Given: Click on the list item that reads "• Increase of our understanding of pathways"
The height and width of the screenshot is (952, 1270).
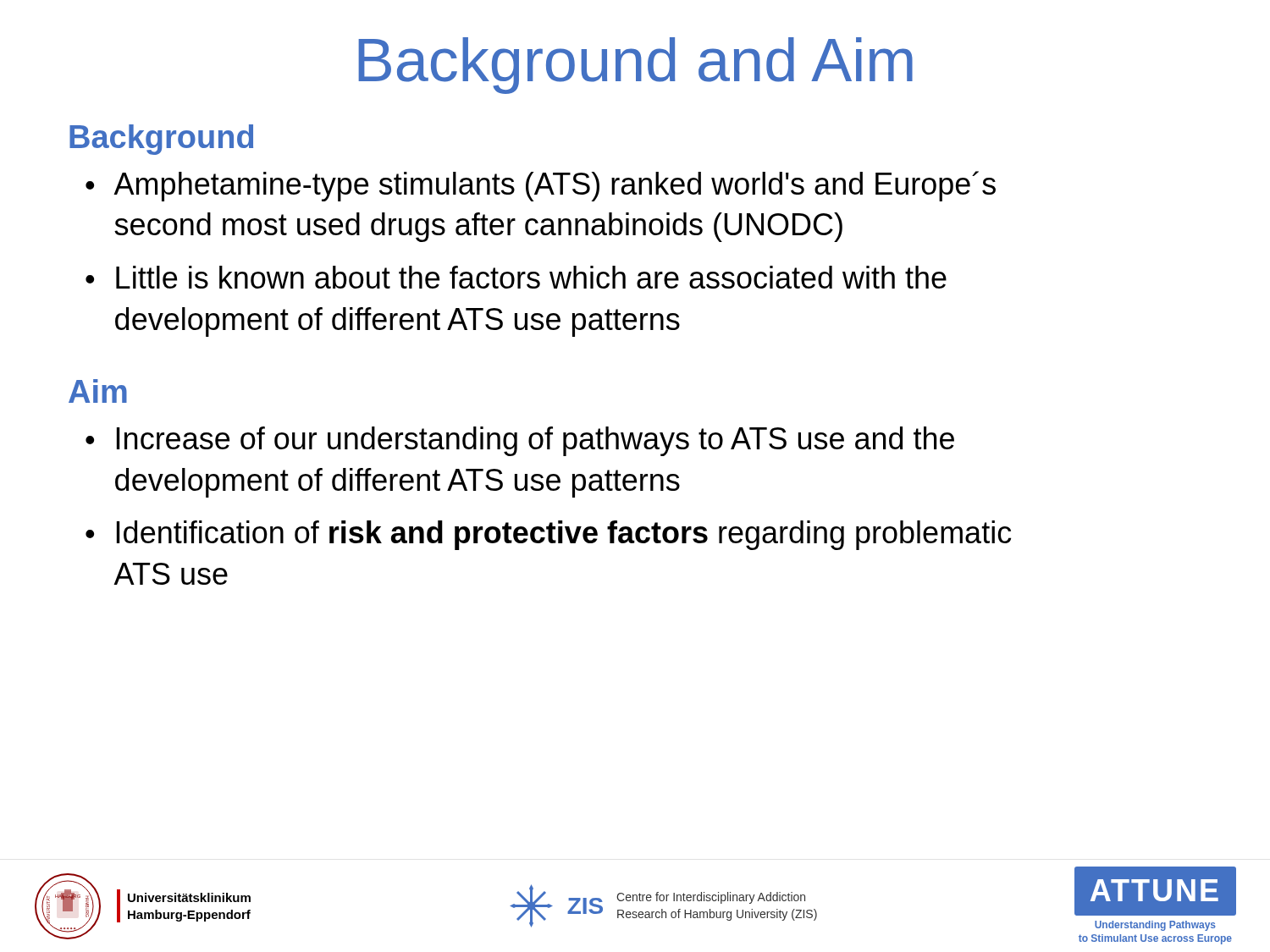Looking at the screenshot, I should tap(520, 460).
